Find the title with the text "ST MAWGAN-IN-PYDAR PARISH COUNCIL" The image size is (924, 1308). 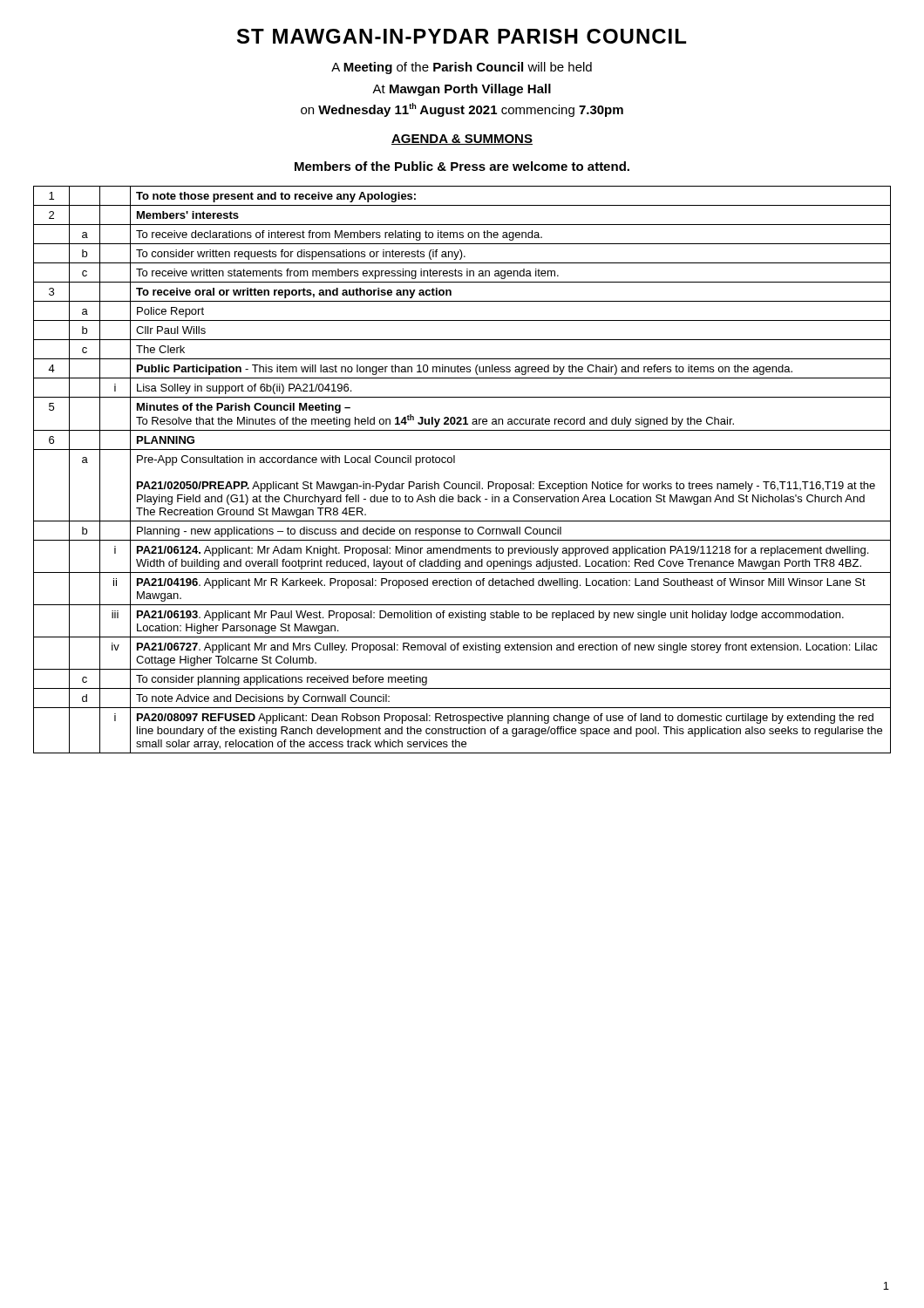coord(462,37)
